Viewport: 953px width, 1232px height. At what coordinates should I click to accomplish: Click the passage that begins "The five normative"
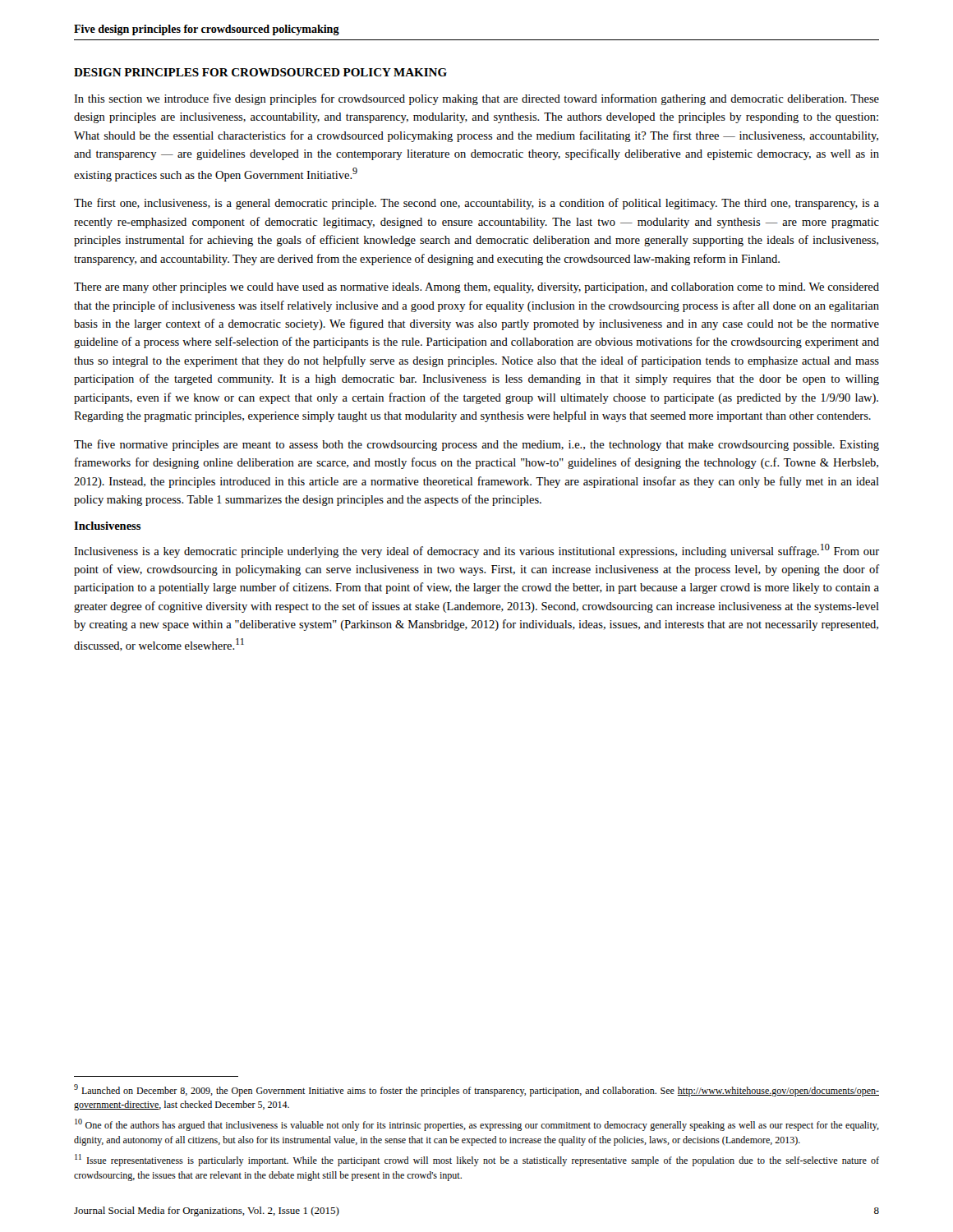[x=476, y=472]
